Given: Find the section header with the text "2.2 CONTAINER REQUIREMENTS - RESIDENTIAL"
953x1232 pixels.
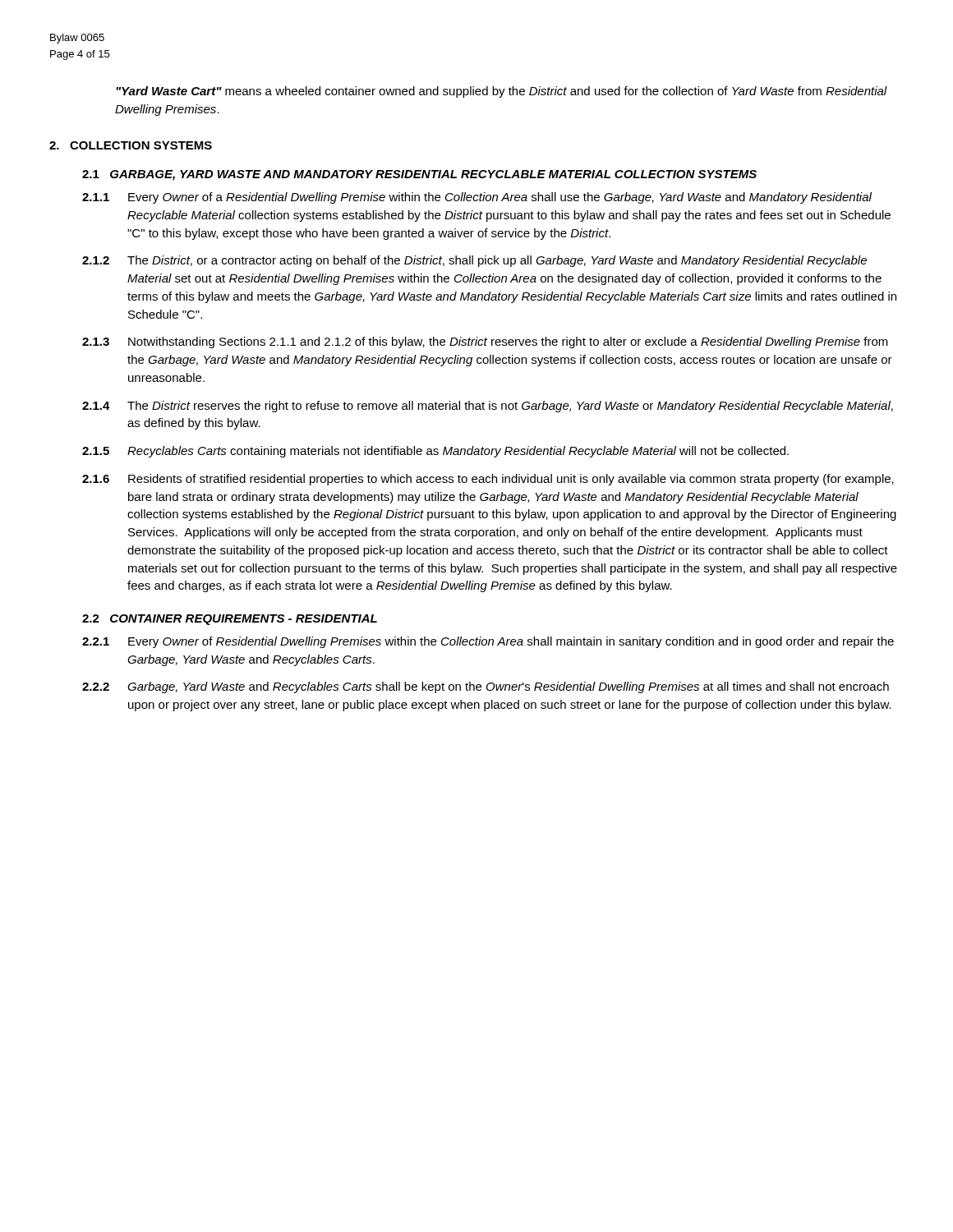Looking at the screenshot, I should click(x=230, y=618).
